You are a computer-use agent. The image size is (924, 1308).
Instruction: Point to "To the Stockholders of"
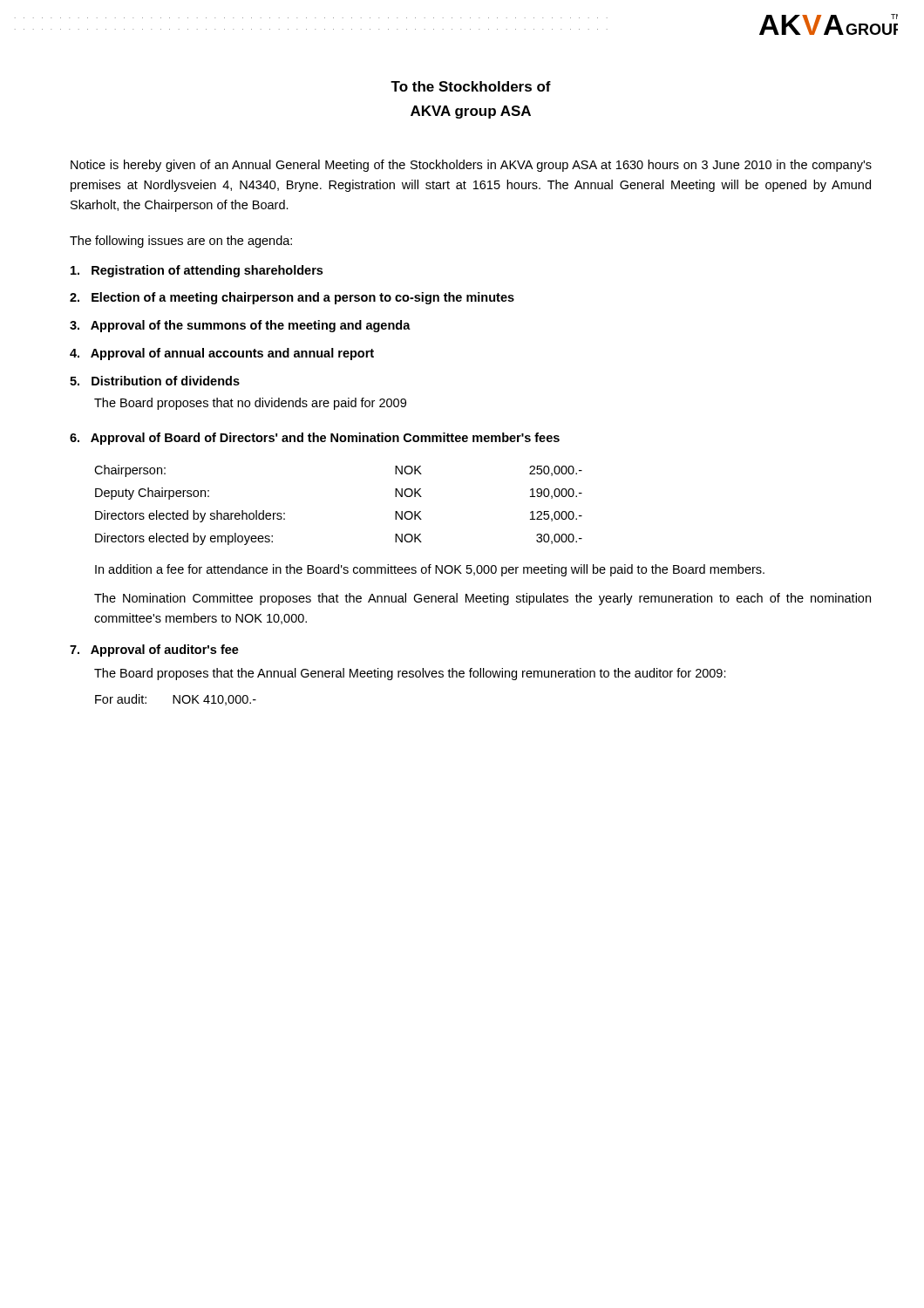471,87
